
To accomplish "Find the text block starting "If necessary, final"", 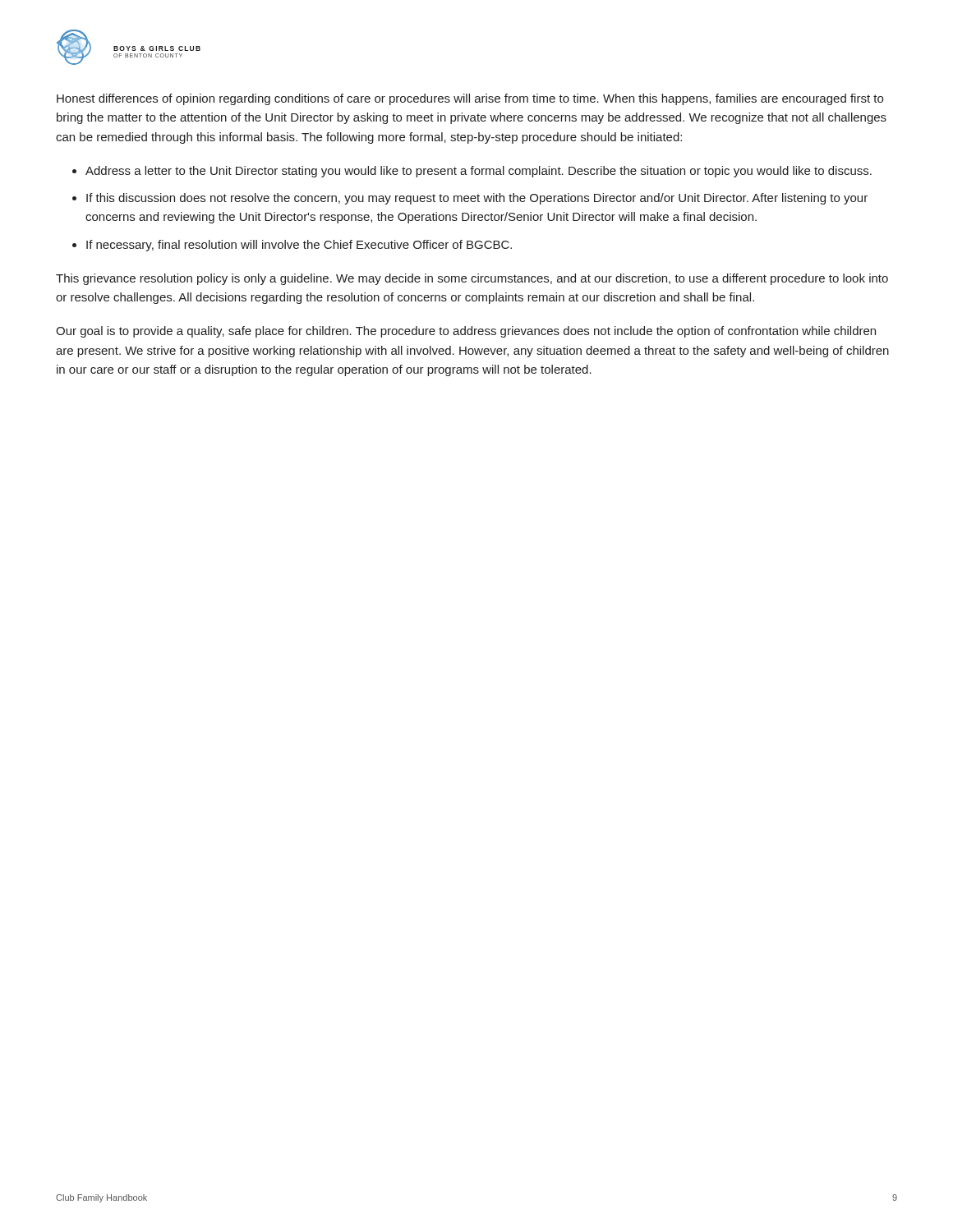I will point(299,244).
